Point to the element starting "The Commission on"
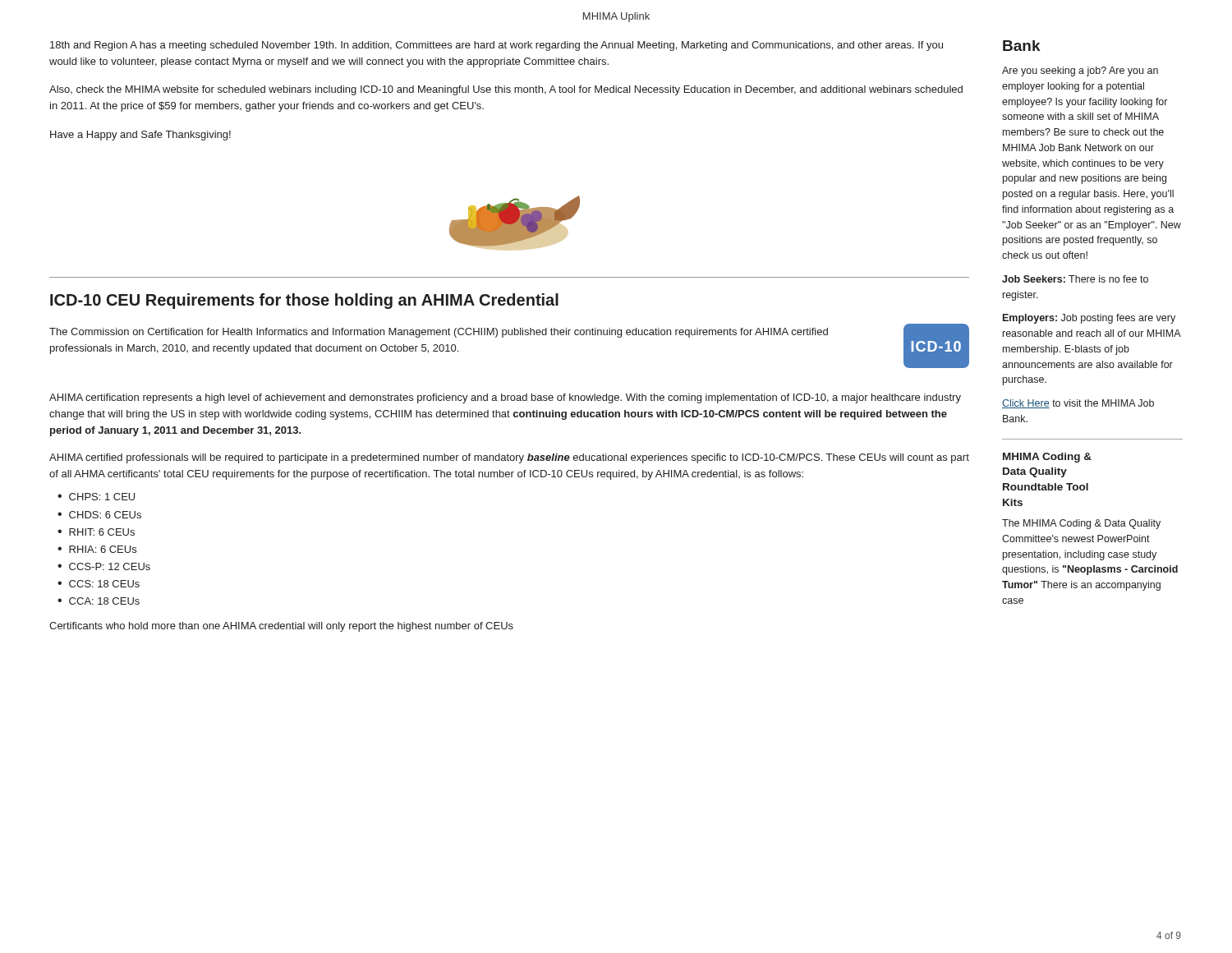Viewport: 1232px width, 953px height. pos(439,340)
